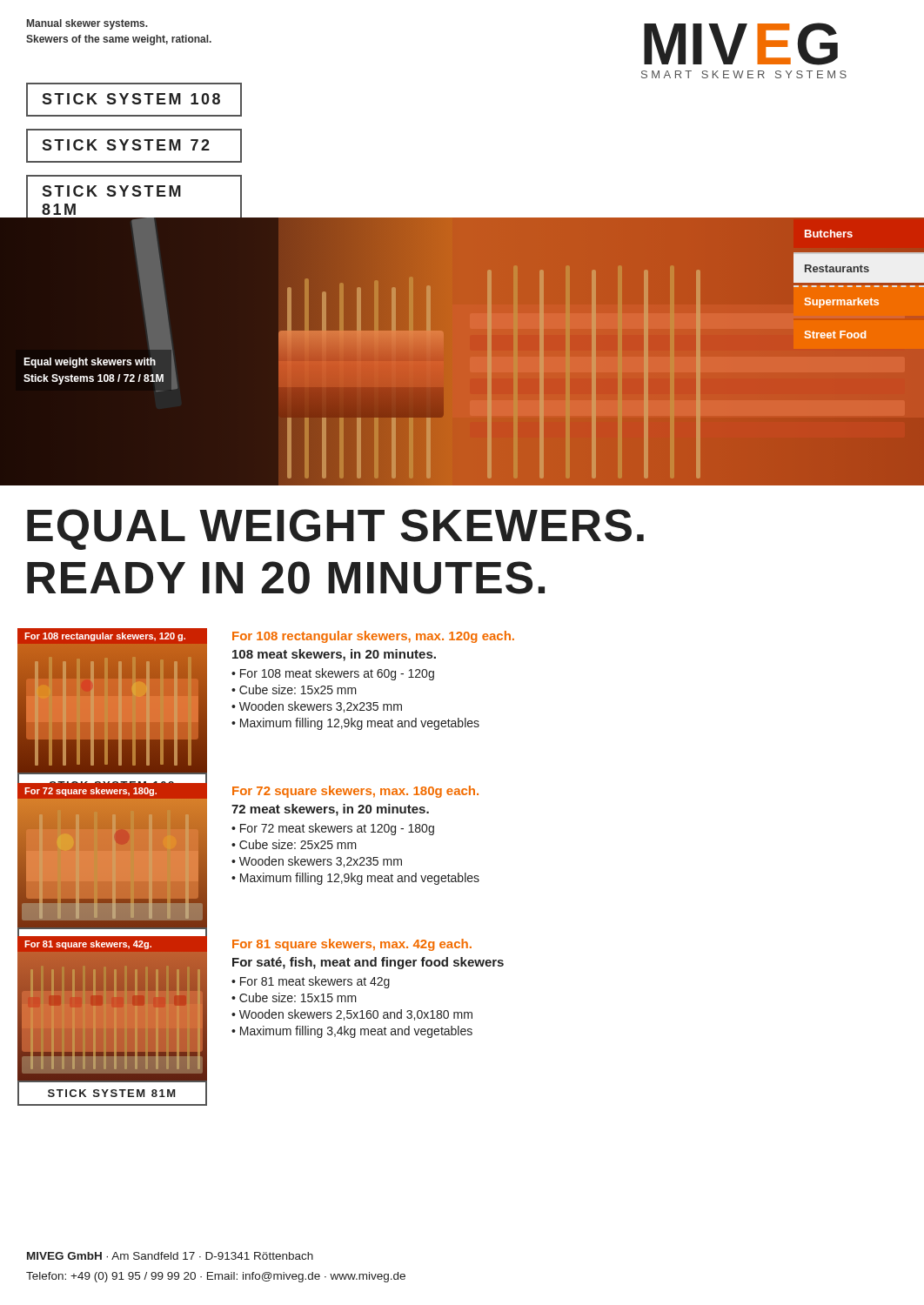Locate the region starting "Equal weight skewers withStick Systems"
Screen dimensions: 1305x924
tap(94, 370)
